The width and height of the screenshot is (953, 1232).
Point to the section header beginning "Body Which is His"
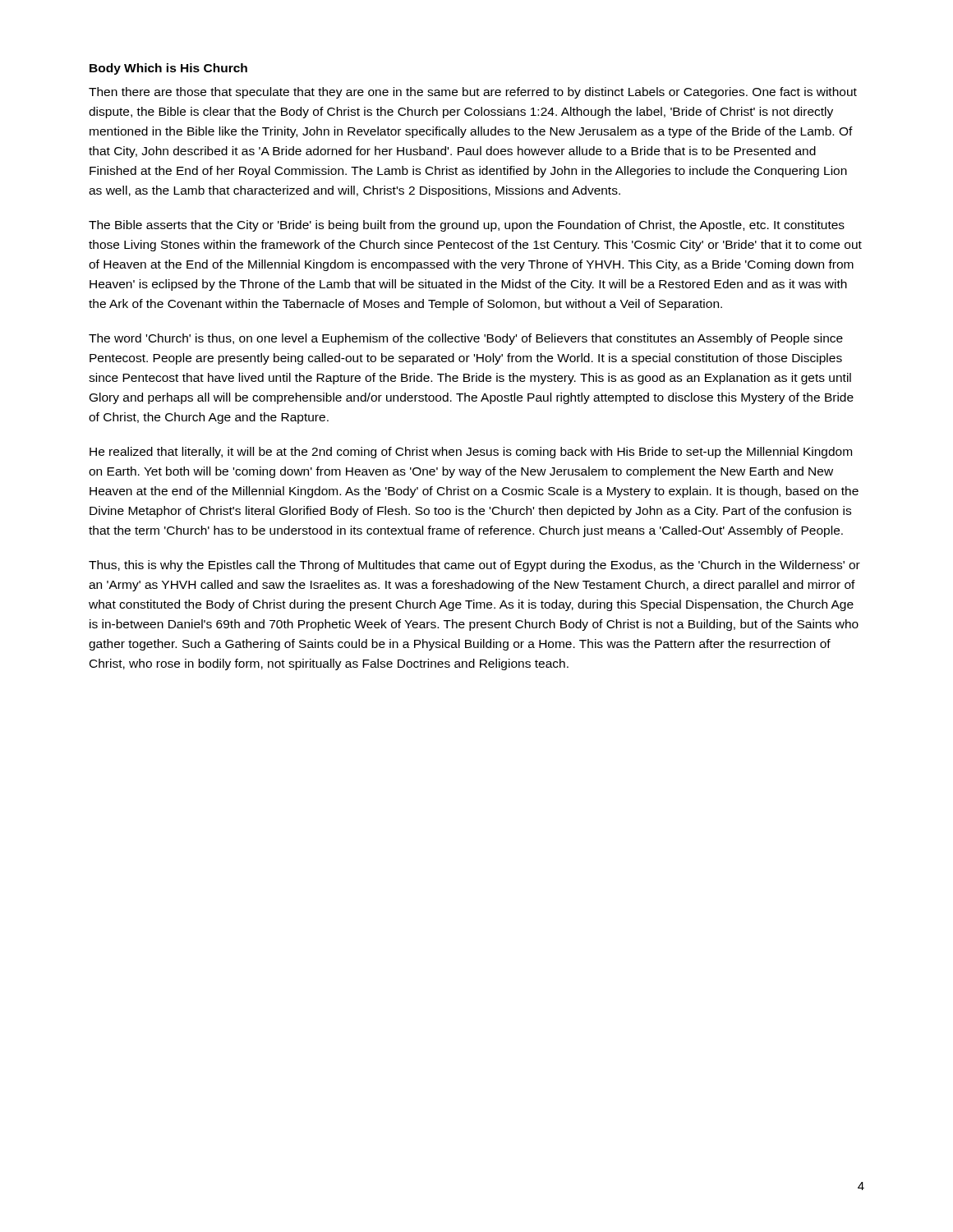coord(168,69)
